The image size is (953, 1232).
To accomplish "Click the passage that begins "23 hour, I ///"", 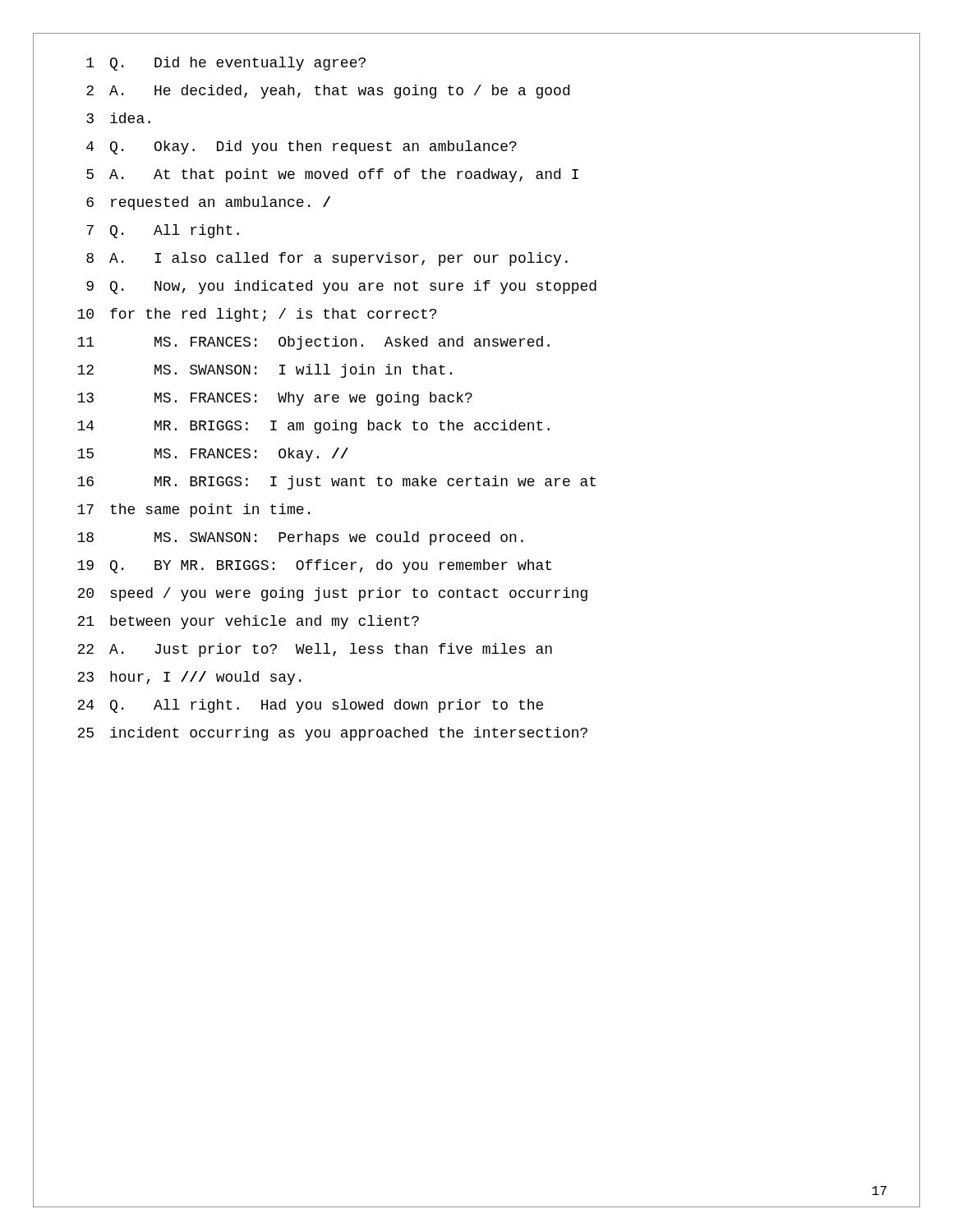I will [189, 678].
